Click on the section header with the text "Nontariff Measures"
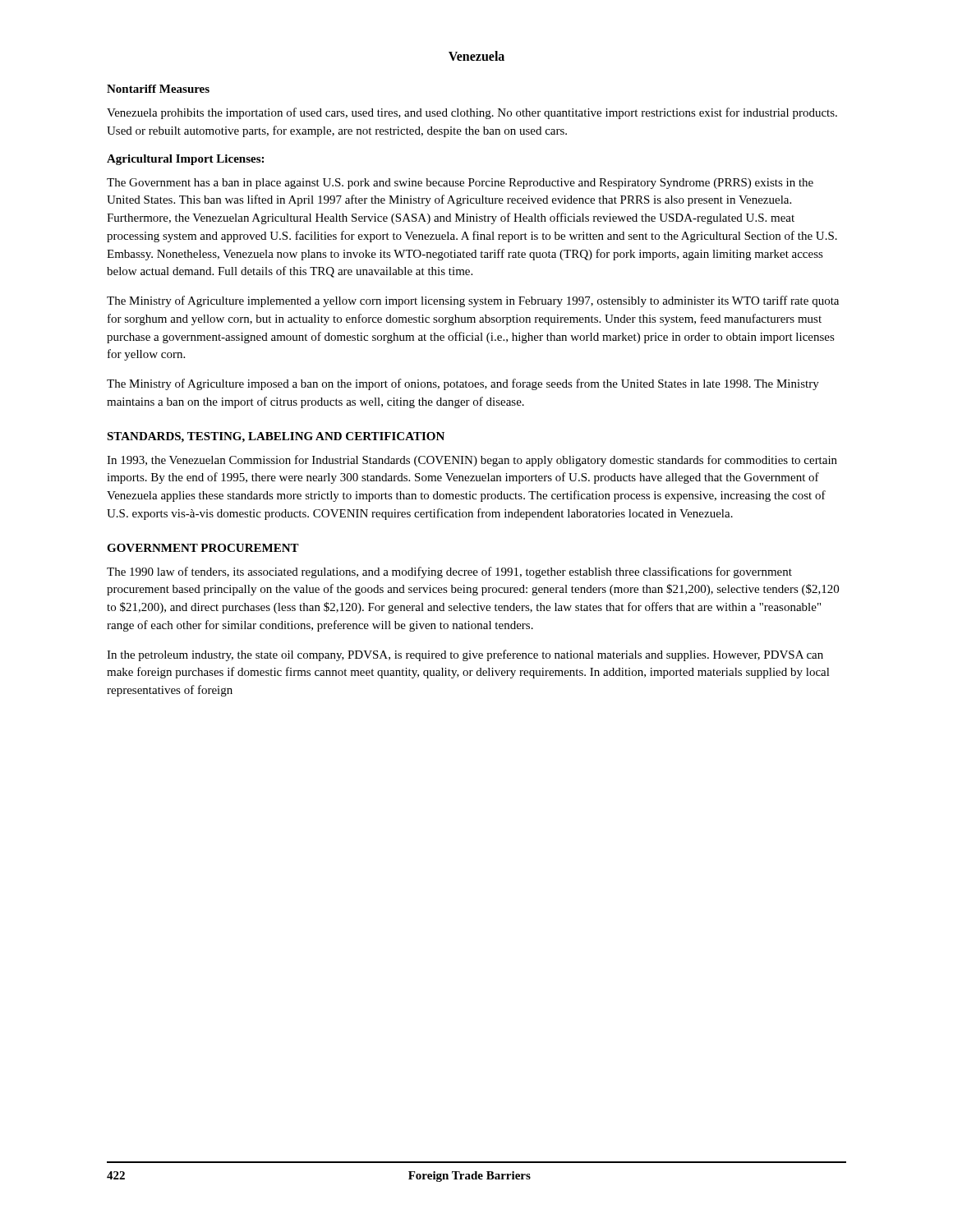Screen dimensions: 1232x953 point(158,89)
